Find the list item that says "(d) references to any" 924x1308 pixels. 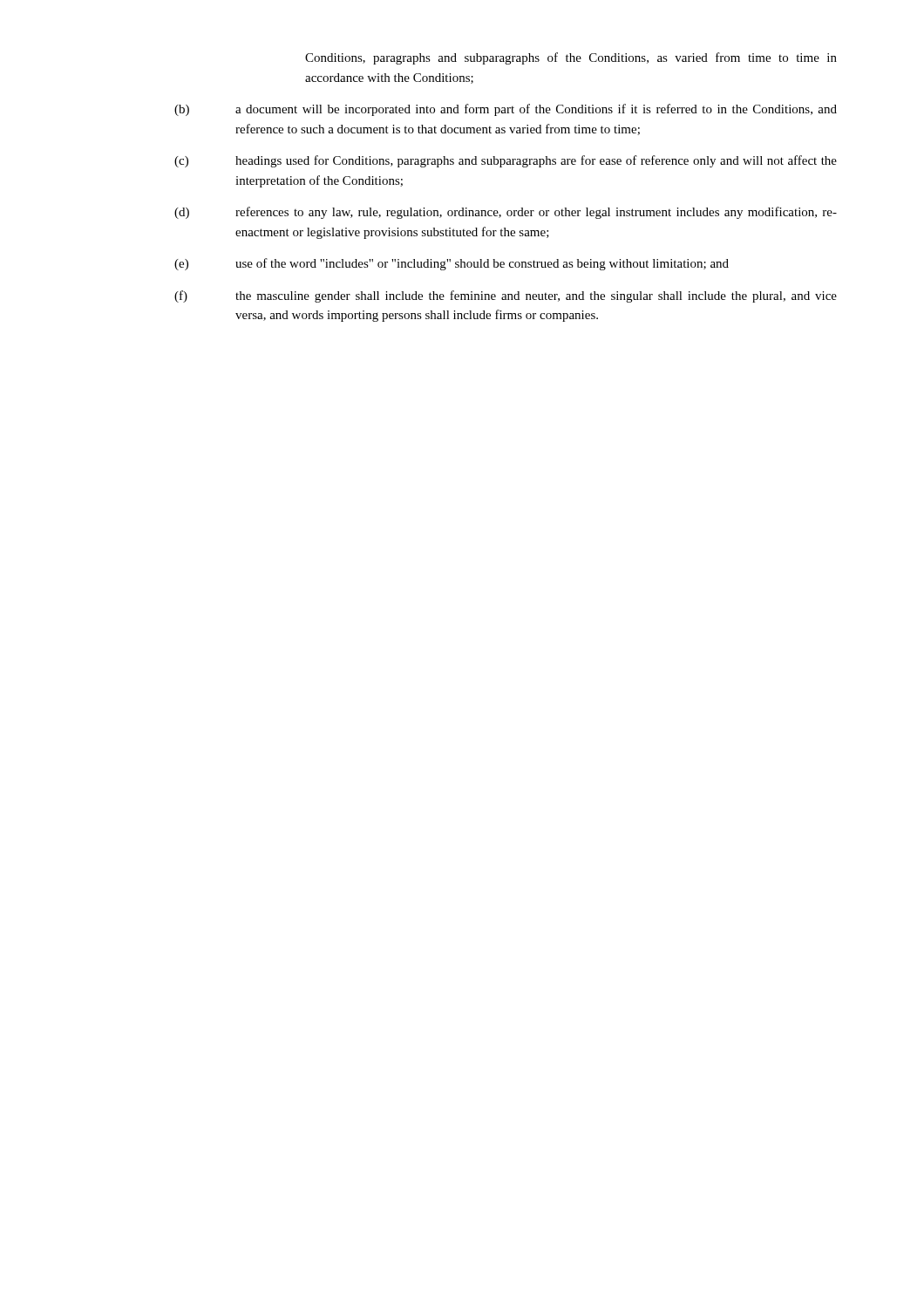(506, 222)
